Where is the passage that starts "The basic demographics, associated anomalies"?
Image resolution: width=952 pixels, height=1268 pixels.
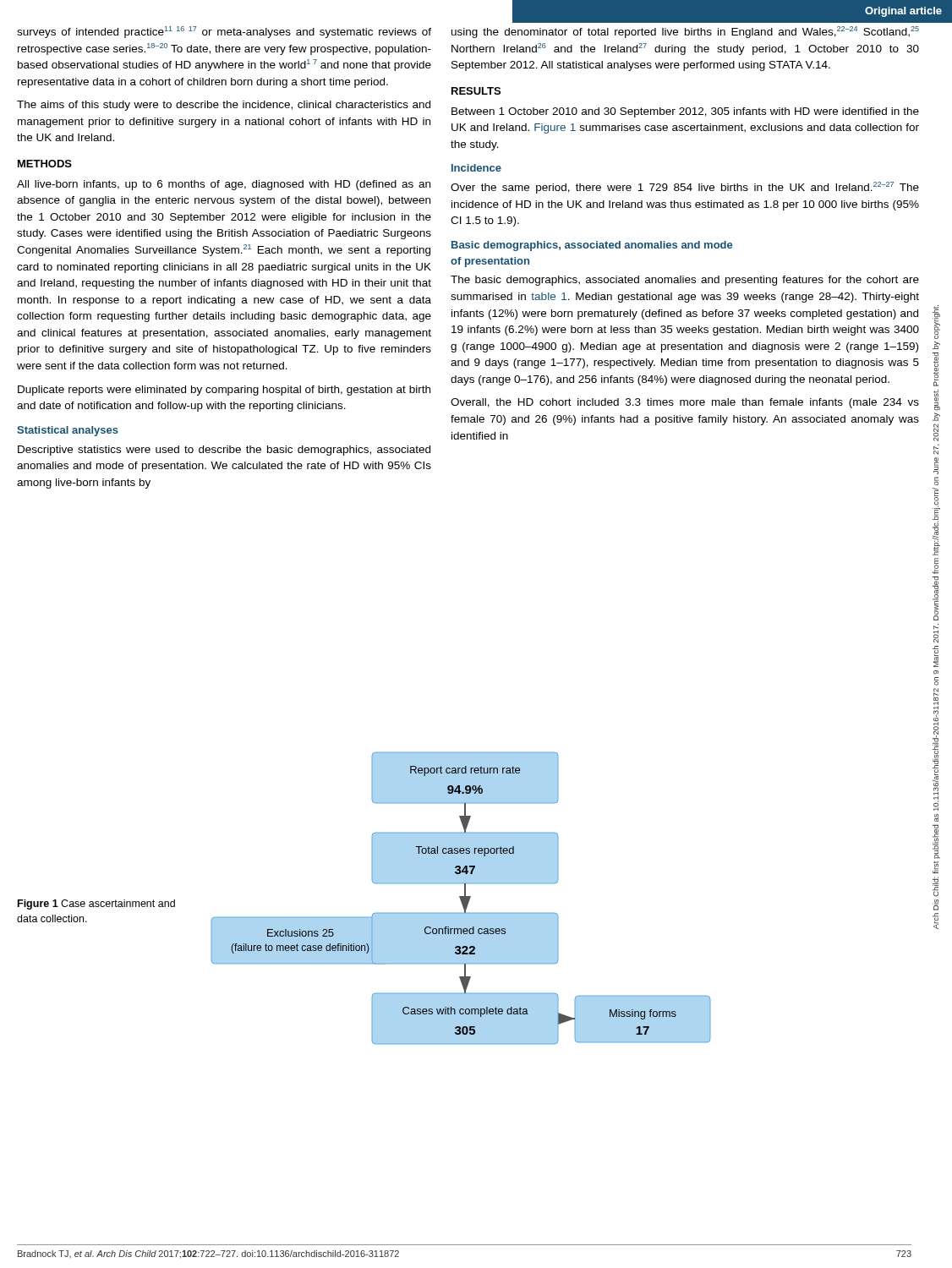(685, 330)
